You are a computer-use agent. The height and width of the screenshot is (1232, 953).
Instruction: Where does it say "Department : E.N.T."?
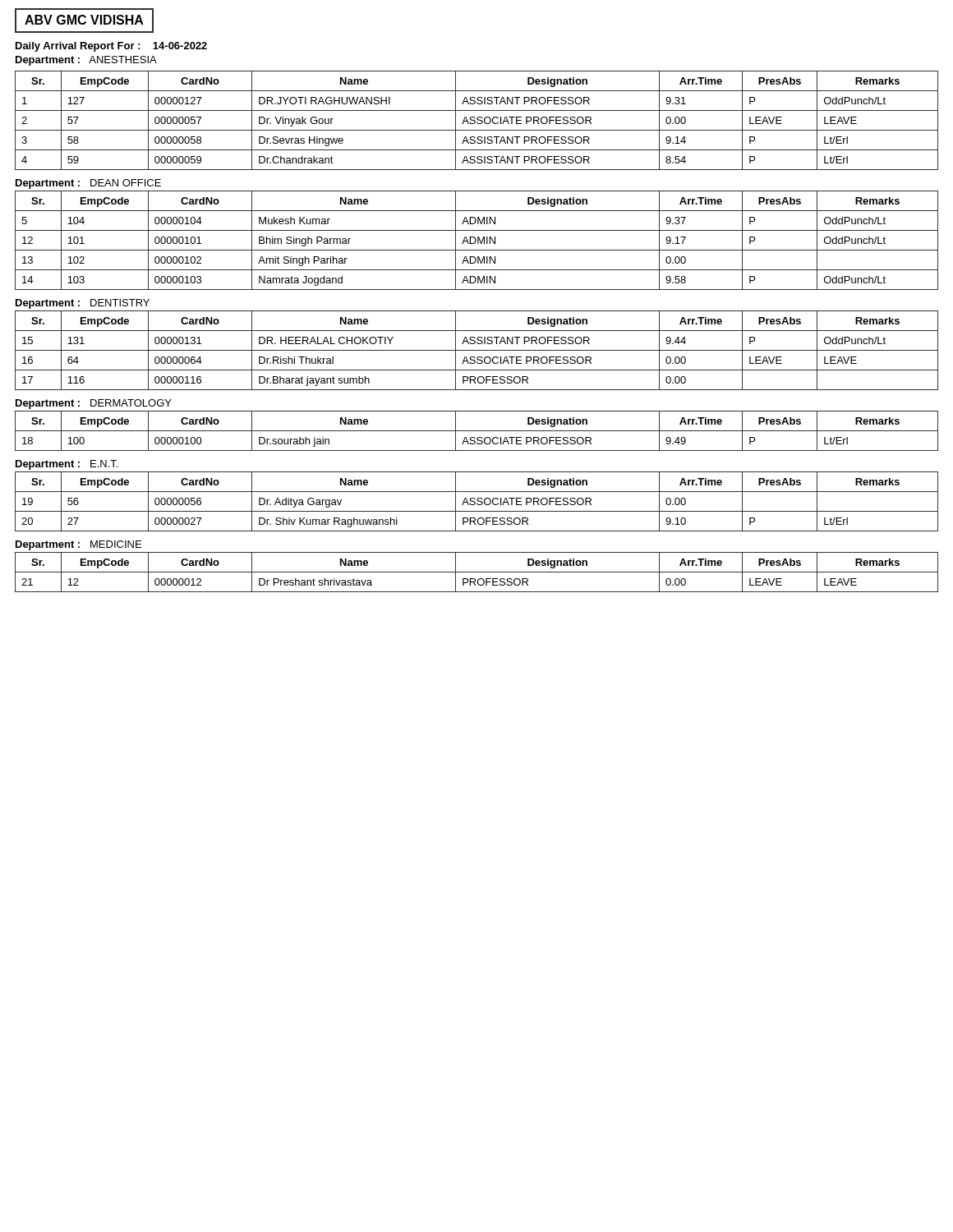point(67,464)
